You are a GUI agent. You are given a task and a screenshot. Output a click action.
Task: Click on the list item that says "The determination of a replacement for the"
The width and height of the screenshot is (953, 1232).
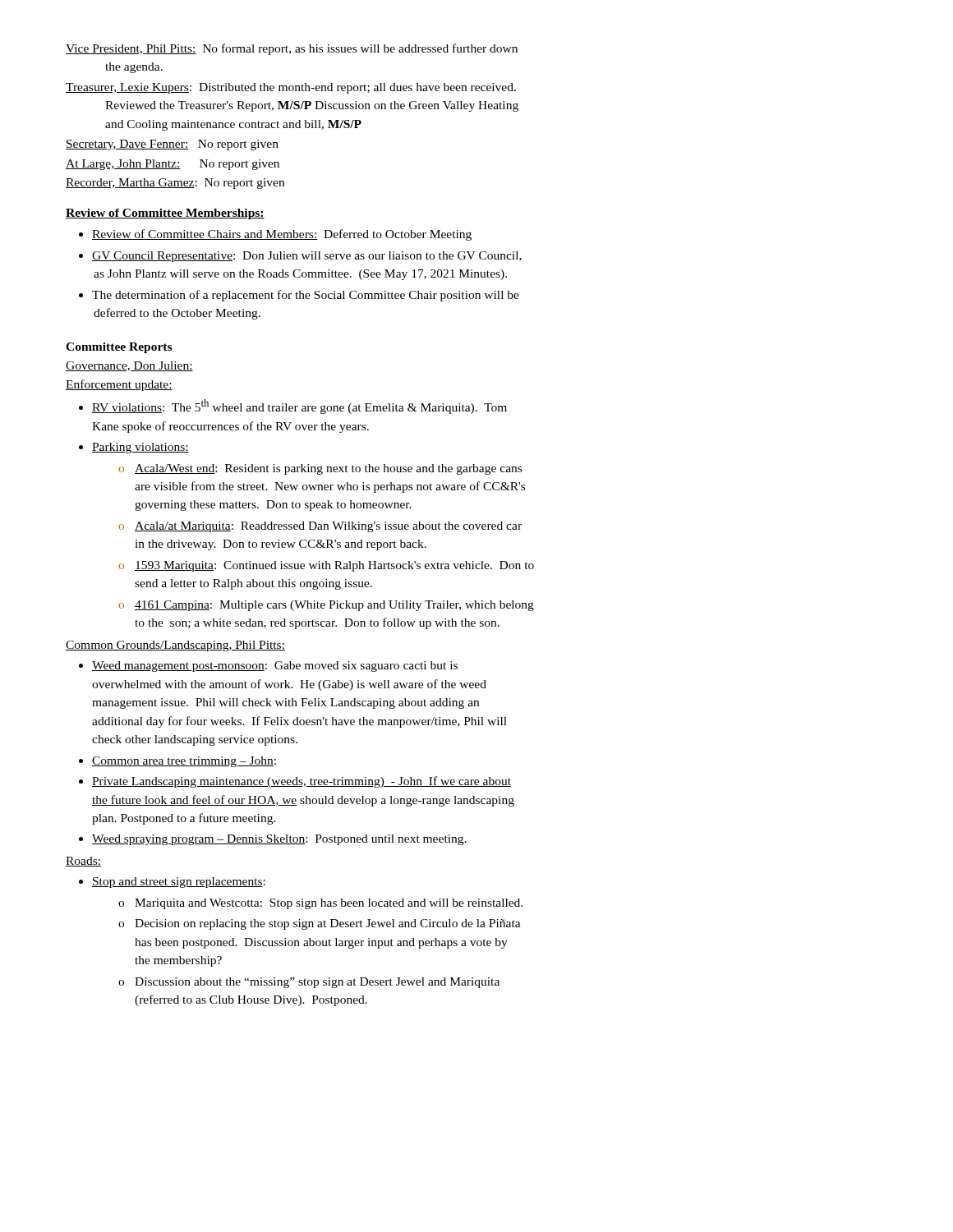(x=306, y=305)
